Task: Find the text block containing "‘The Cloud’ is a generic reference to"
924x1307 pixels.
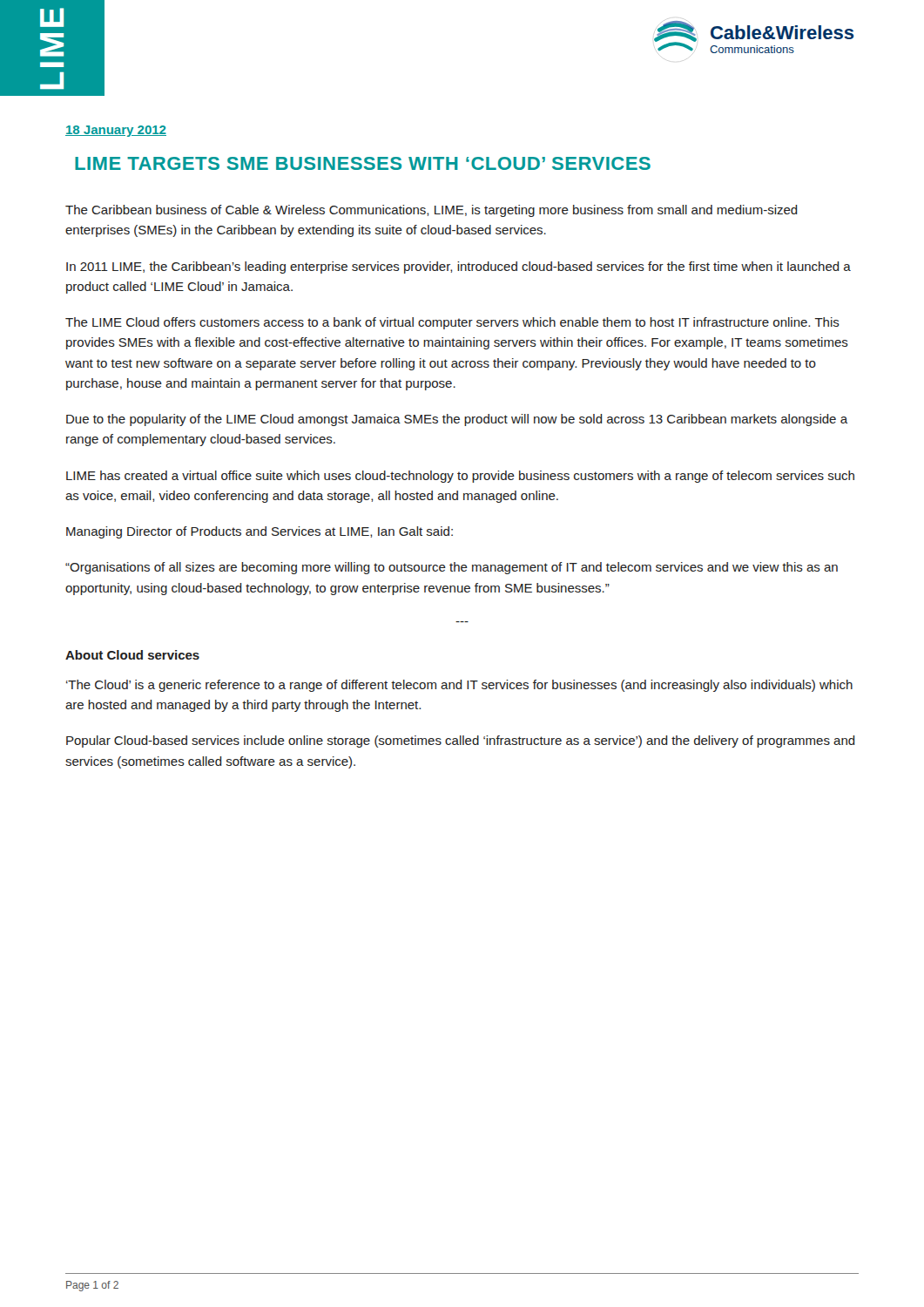Action: (459, 694)
